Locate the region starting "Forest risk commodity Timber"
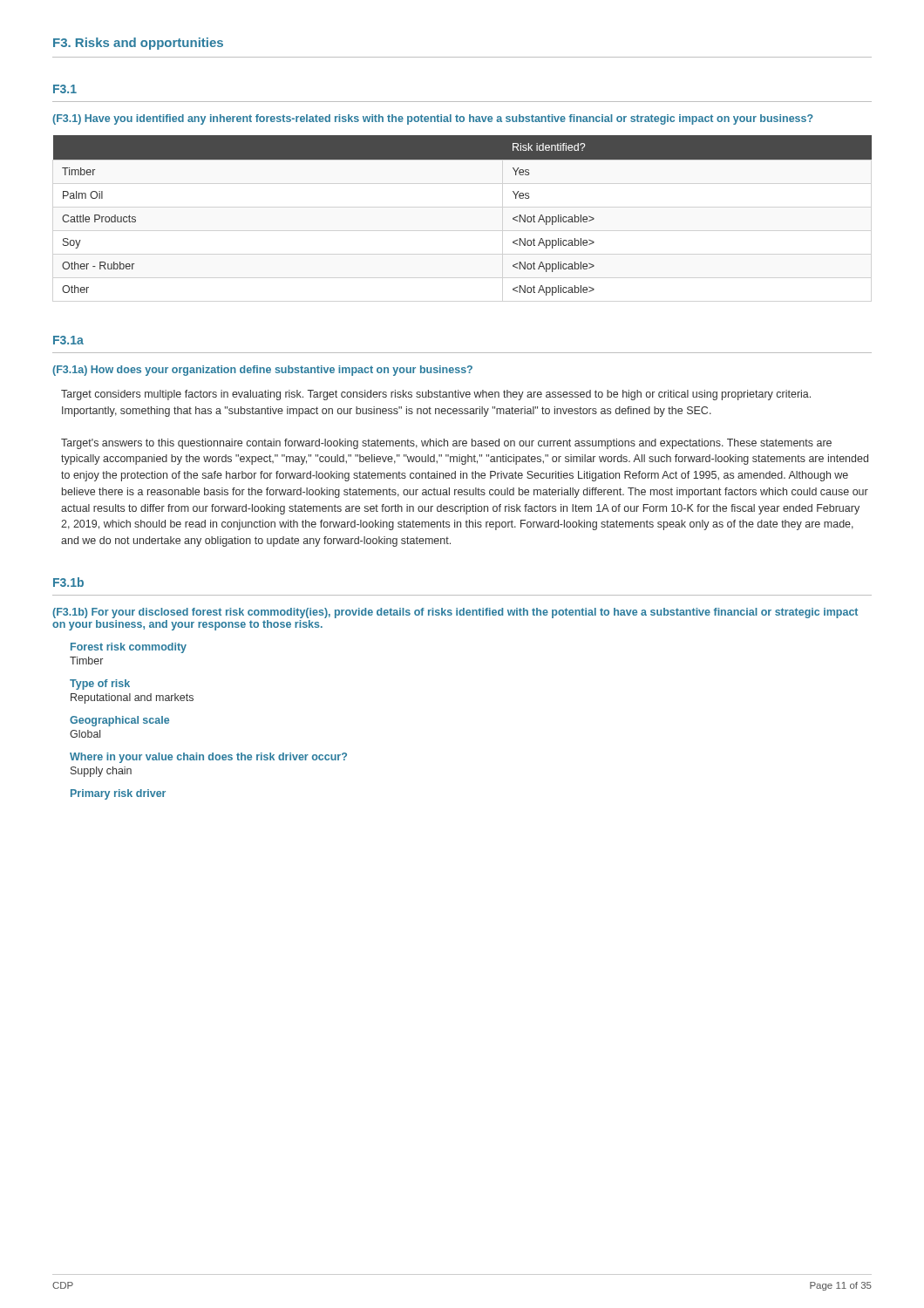 pyautogui.click(x=129, y=648)
